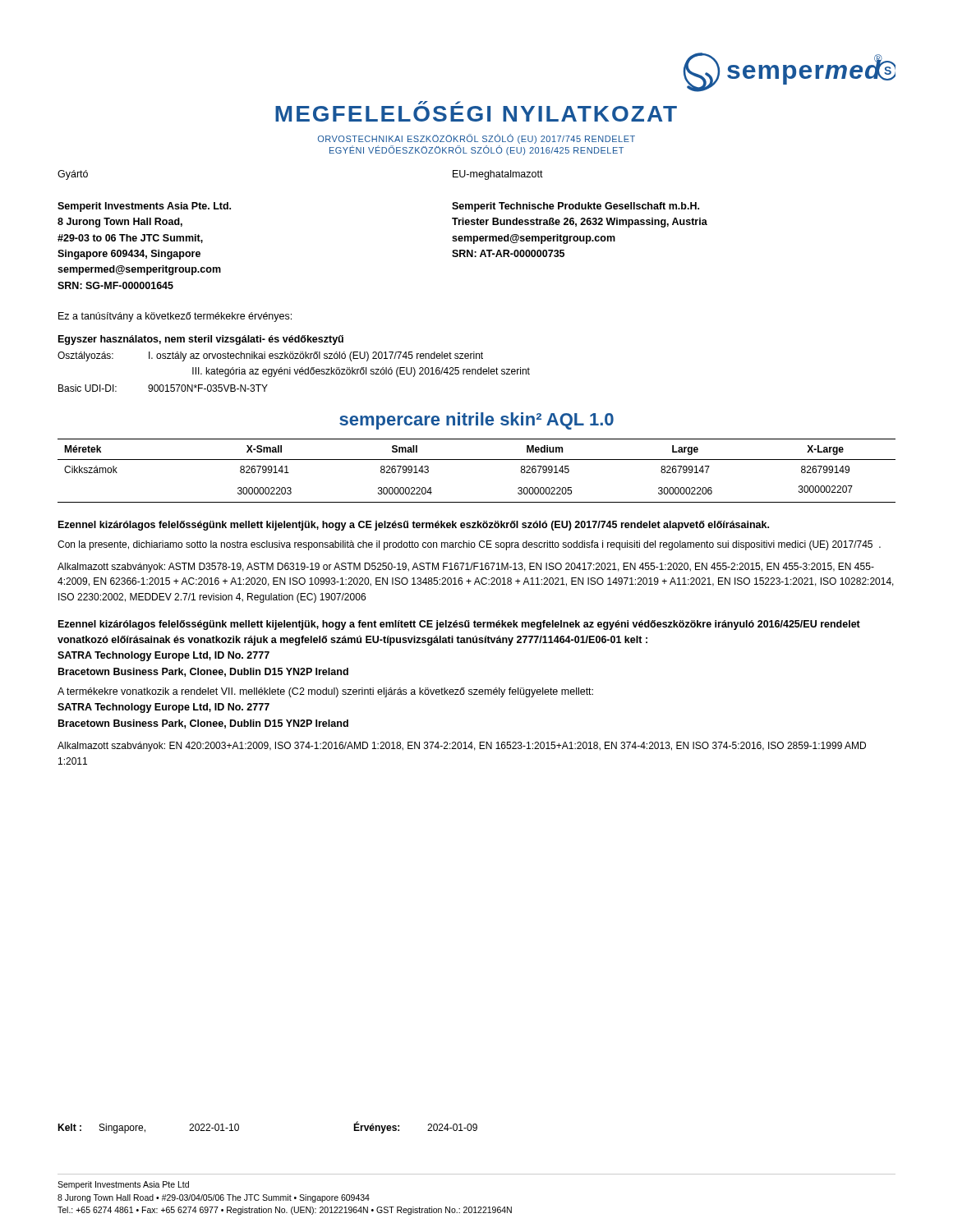Select the text block with the text "EU-meghatalmazott Semperit Technische Produkte Gesellschaft m.b.H. Triester"
Viewport: 953px width, 1232px height.
tap(579, 214)
